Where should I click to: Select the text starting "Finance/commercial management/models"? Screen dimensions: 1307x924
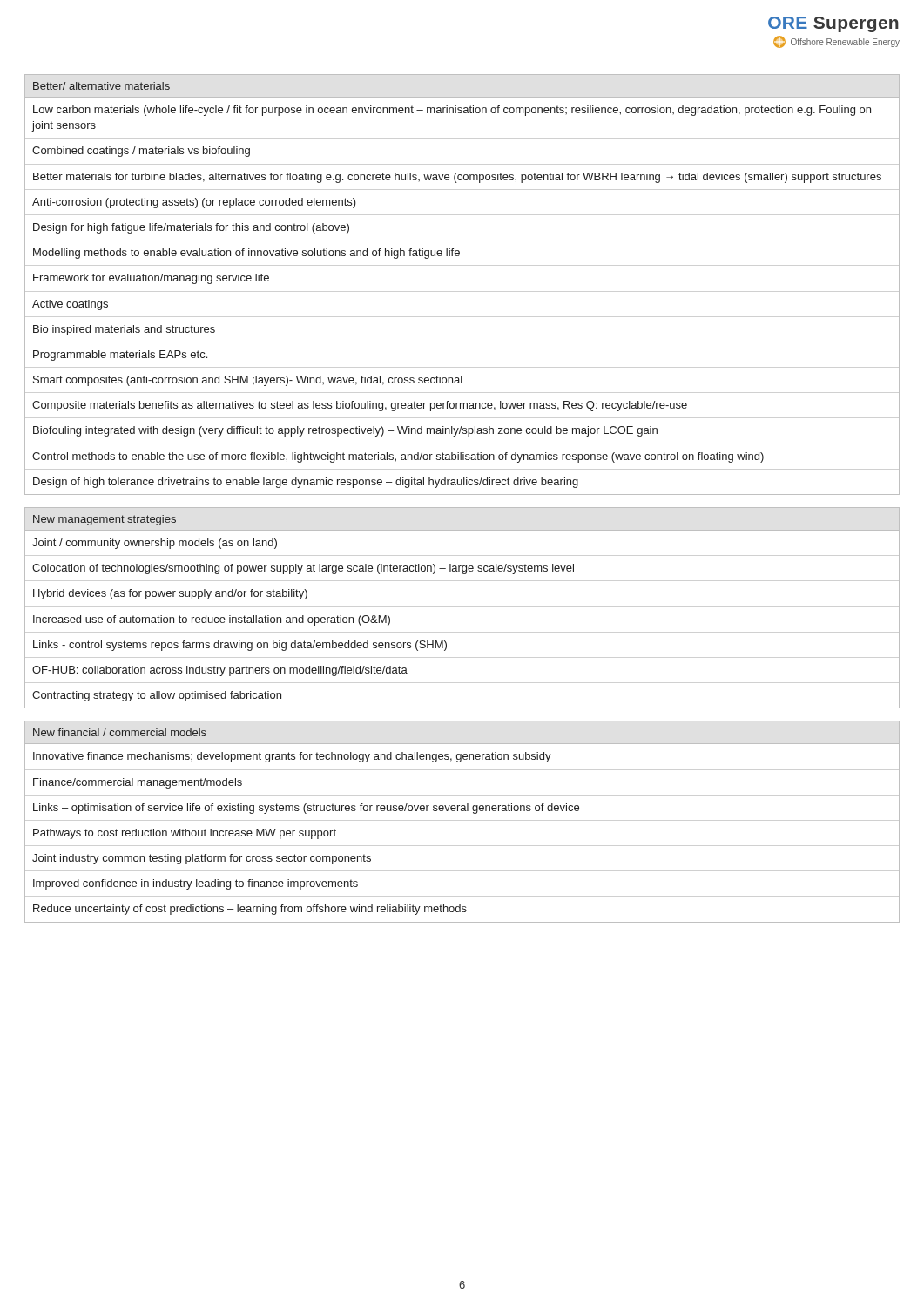pos(137,782)
